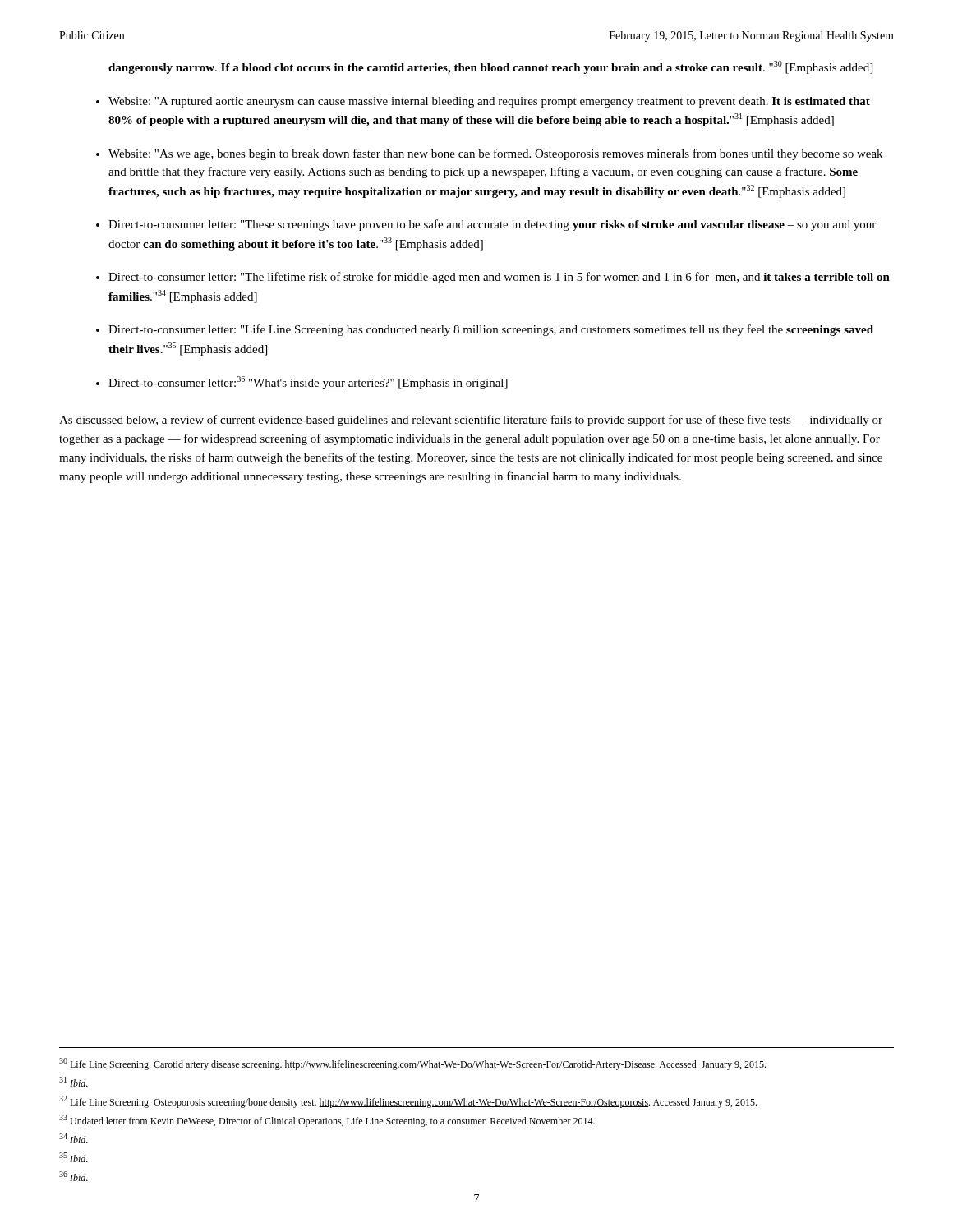Click on the text block that reads "dangerously narrow. If a blood"
This screenshot has width=953, height=1232.
point(491,67)
